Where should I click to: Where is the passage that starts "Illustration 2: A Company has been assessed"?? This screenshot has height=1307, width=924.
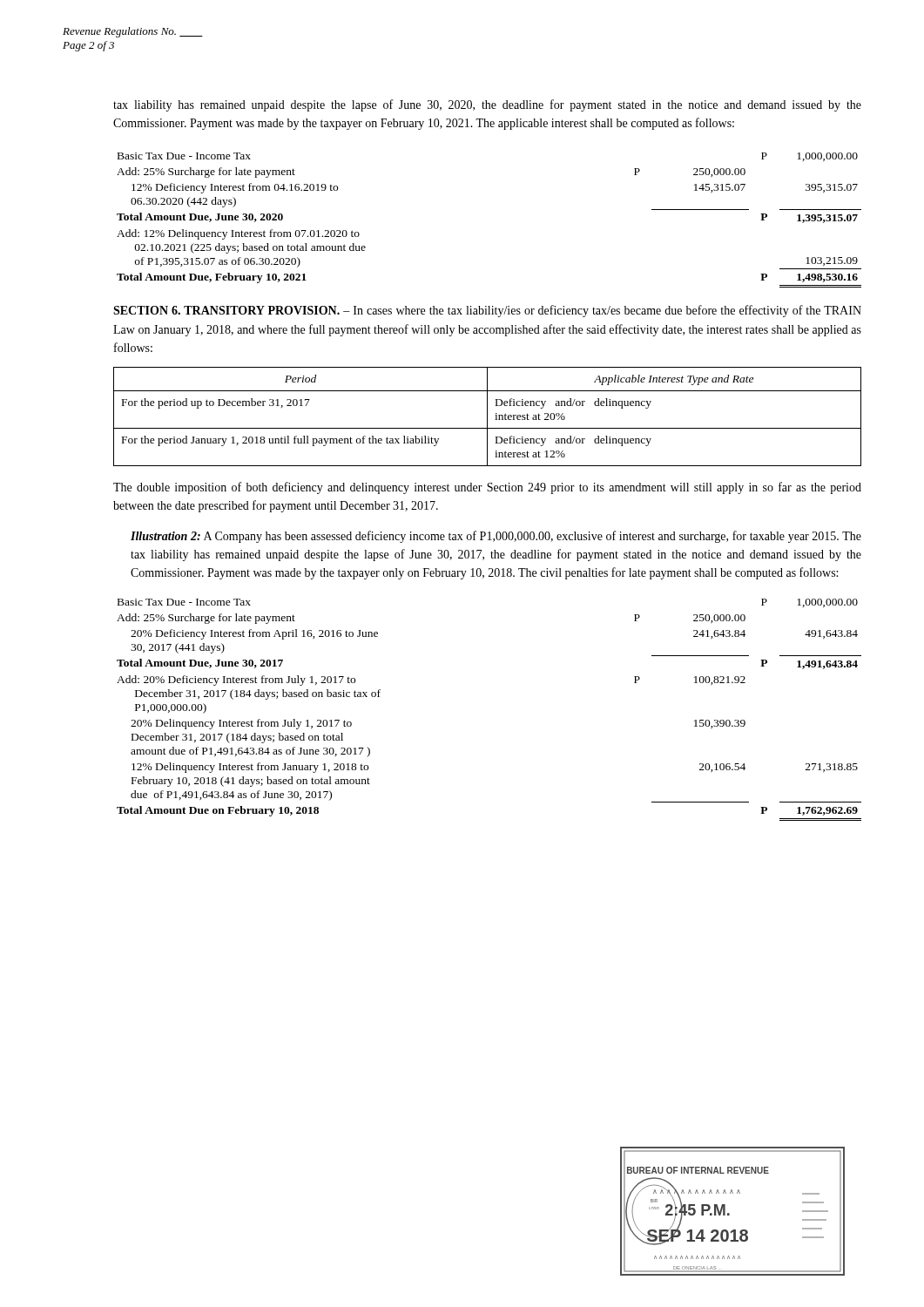tap(496, 555)
